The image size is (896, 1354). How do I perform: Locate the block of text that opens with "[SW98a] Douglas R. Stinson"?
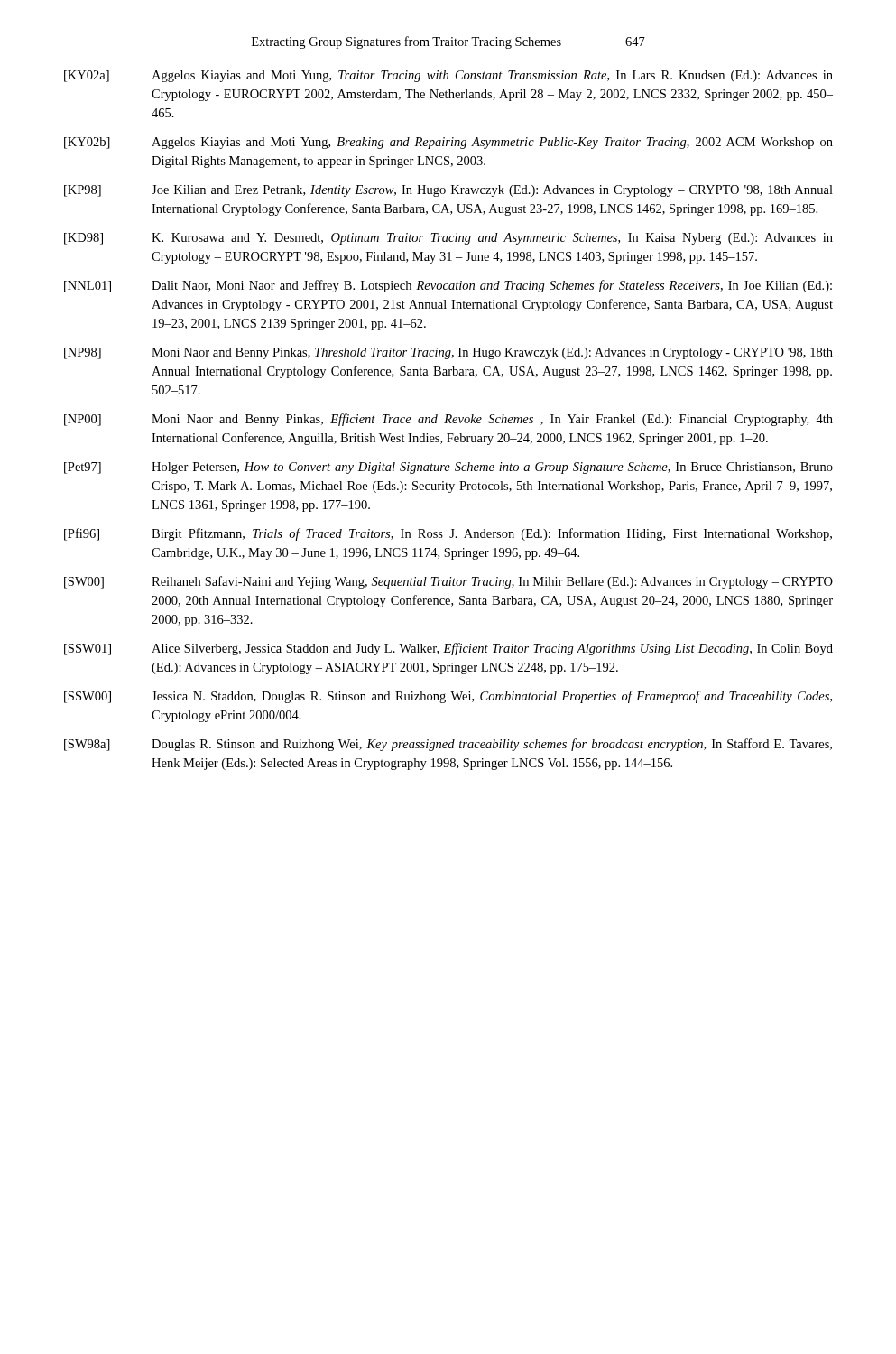coord(448,754)
